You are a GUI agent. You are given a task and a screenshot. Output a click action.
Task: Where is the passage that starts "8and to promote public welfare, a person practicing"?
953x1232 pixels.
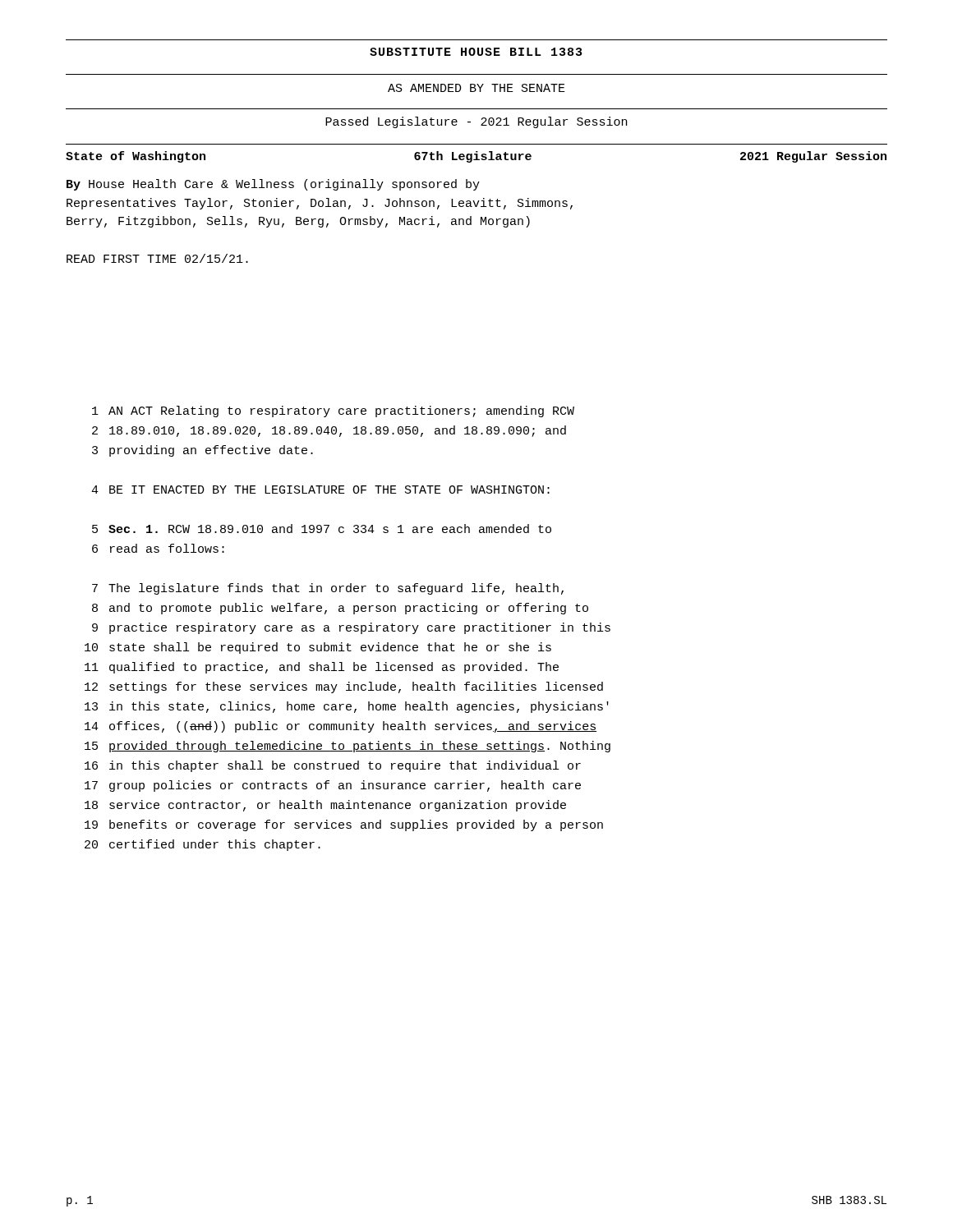click(327, 609)
